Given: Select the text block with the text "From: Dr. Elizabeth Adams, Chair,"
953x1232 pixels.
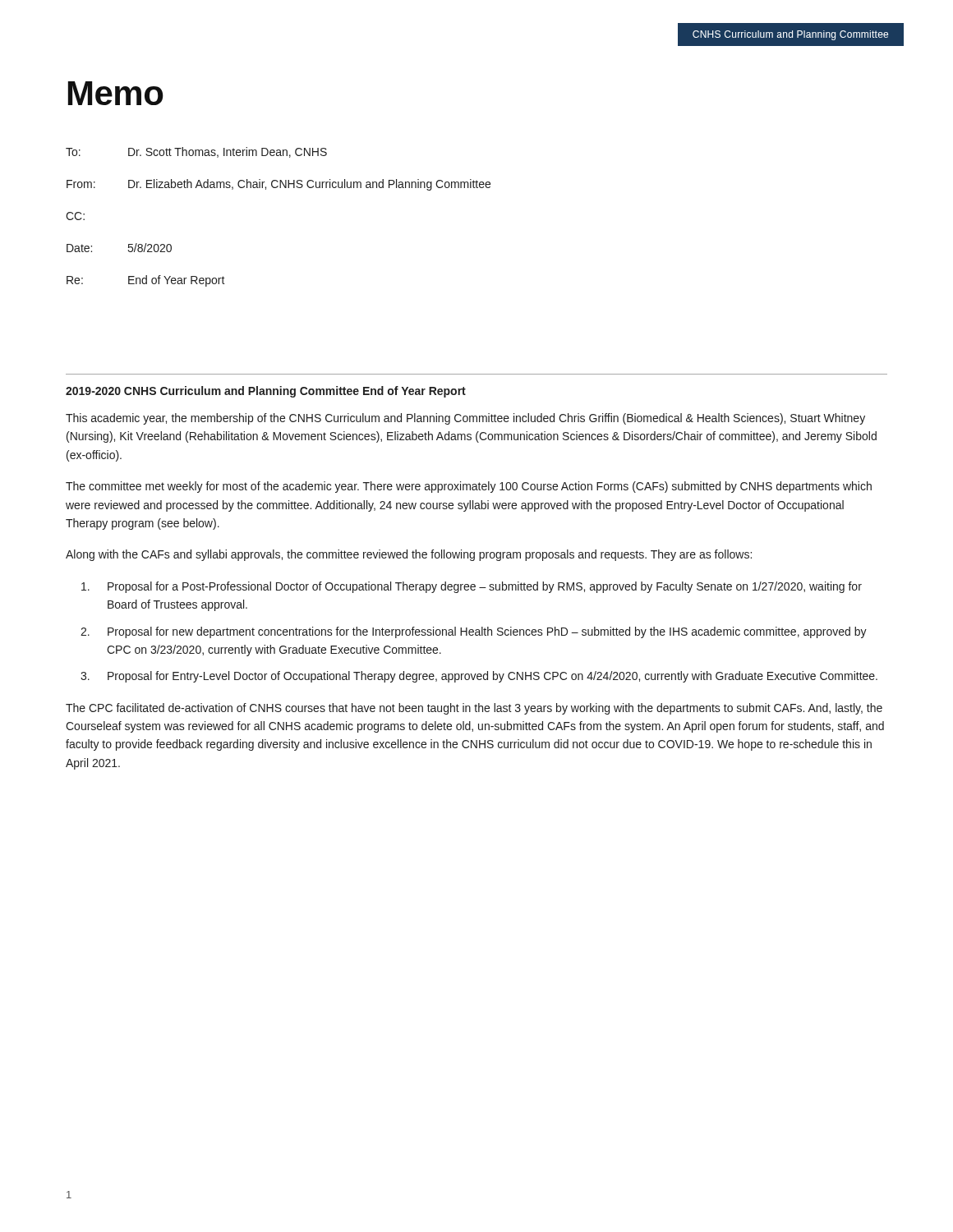Looking at the screenshot, I should [x=278, y=184].
